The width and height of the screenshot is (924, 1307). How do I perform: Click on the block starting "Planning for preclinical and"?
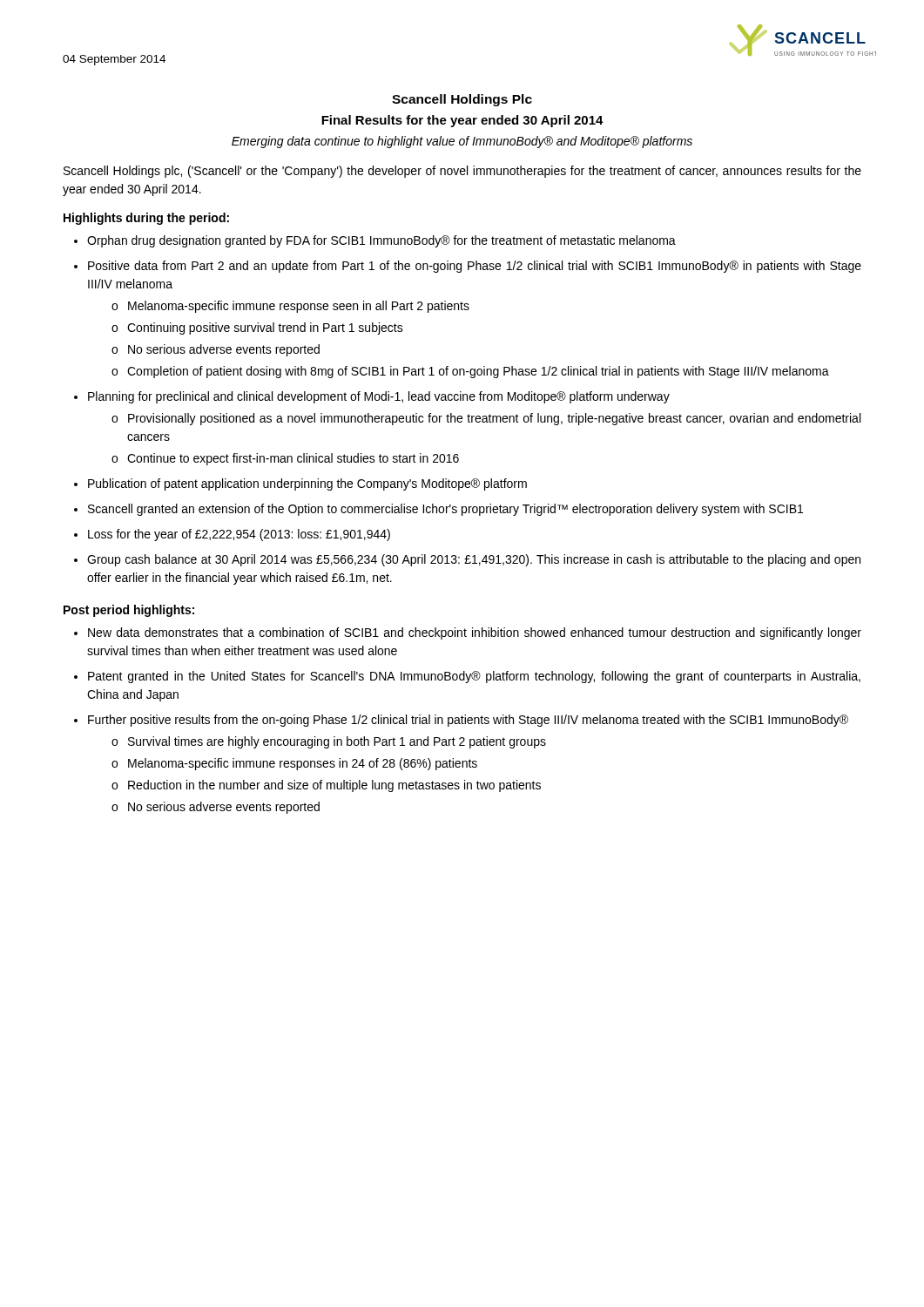[x=474, y=429]
